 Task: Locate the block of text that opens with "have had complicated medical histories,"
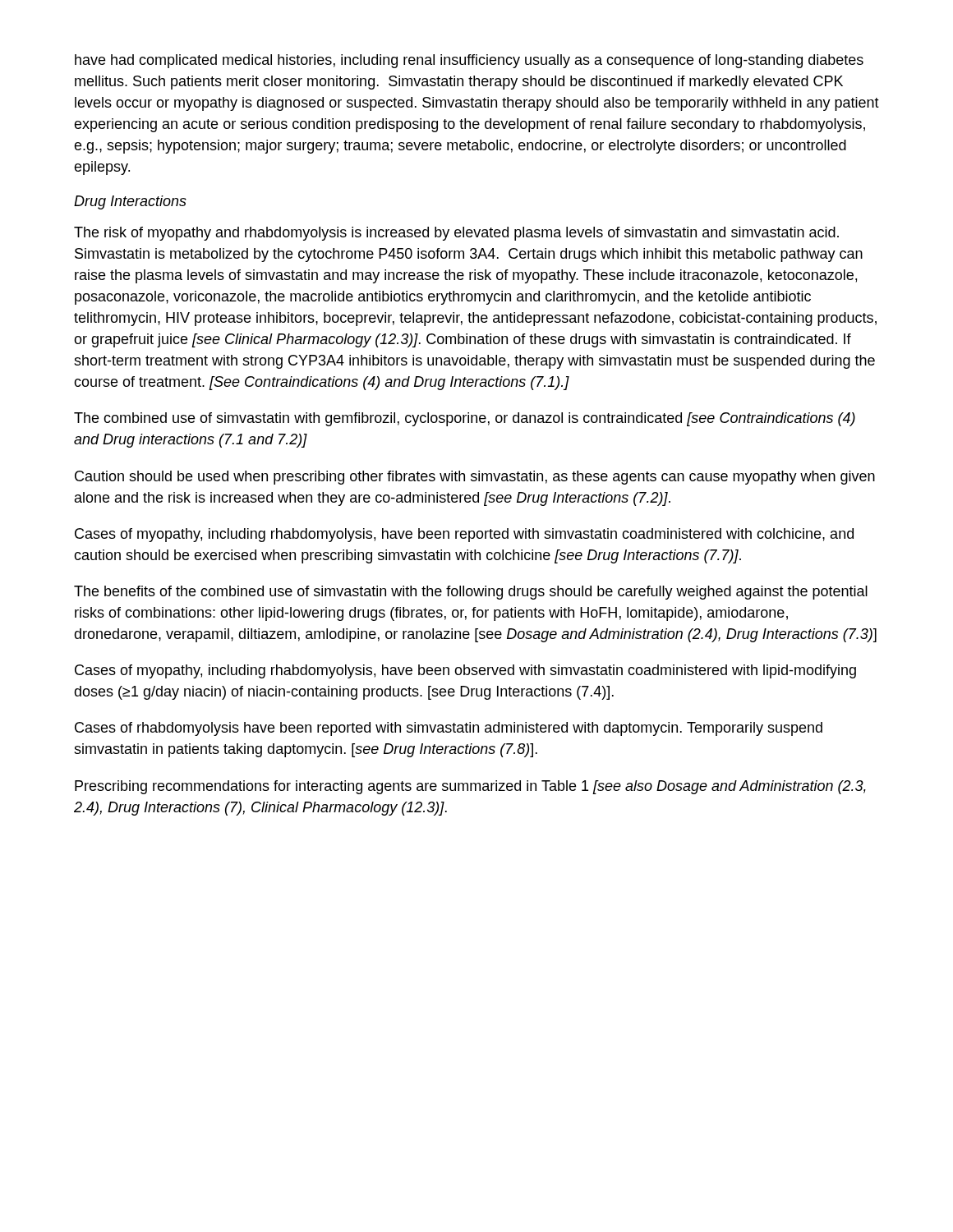pos(476,114)
